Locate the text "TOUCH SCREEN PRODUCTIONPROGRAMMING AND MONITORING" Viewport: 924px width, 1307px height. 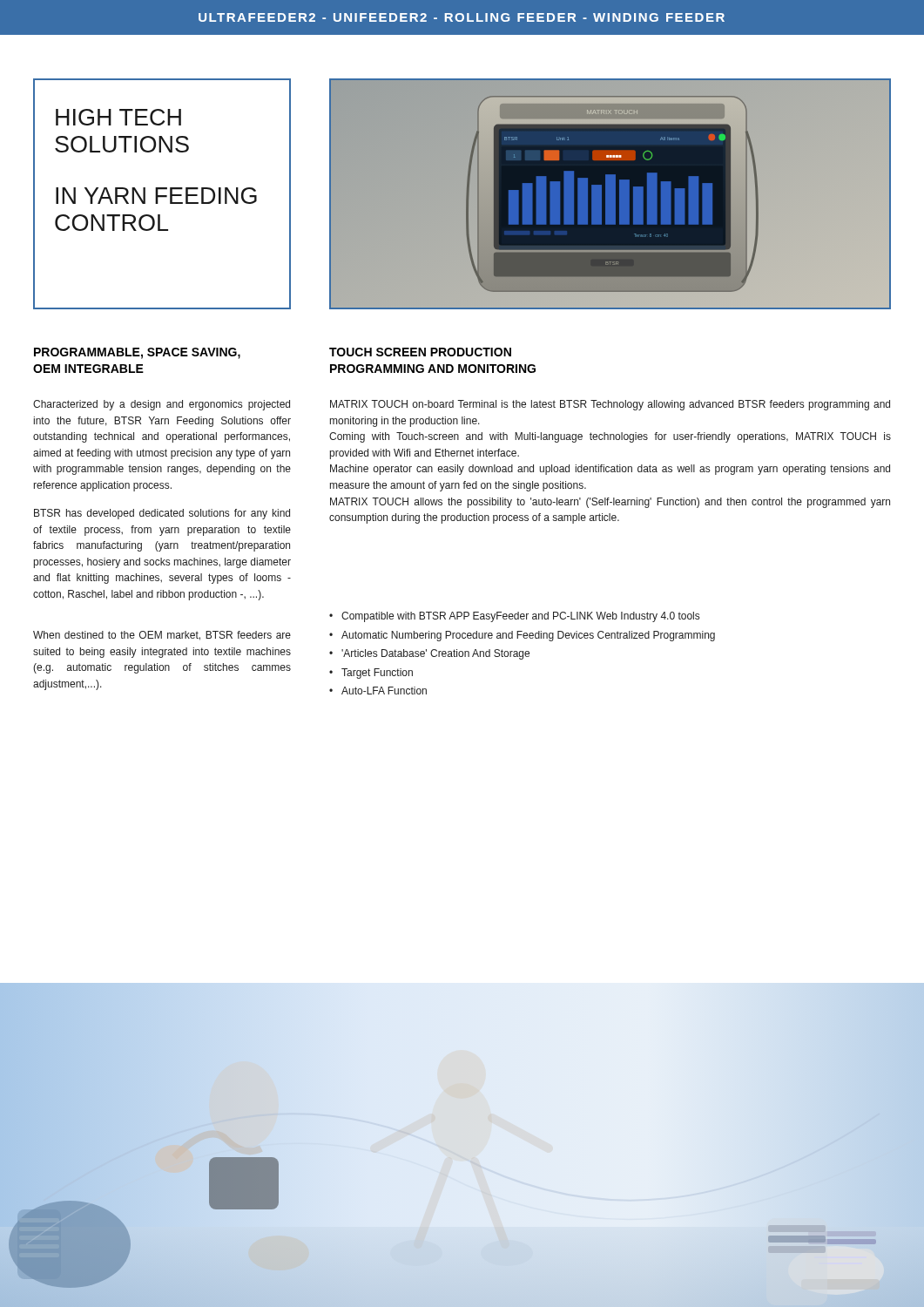(420, 352)
